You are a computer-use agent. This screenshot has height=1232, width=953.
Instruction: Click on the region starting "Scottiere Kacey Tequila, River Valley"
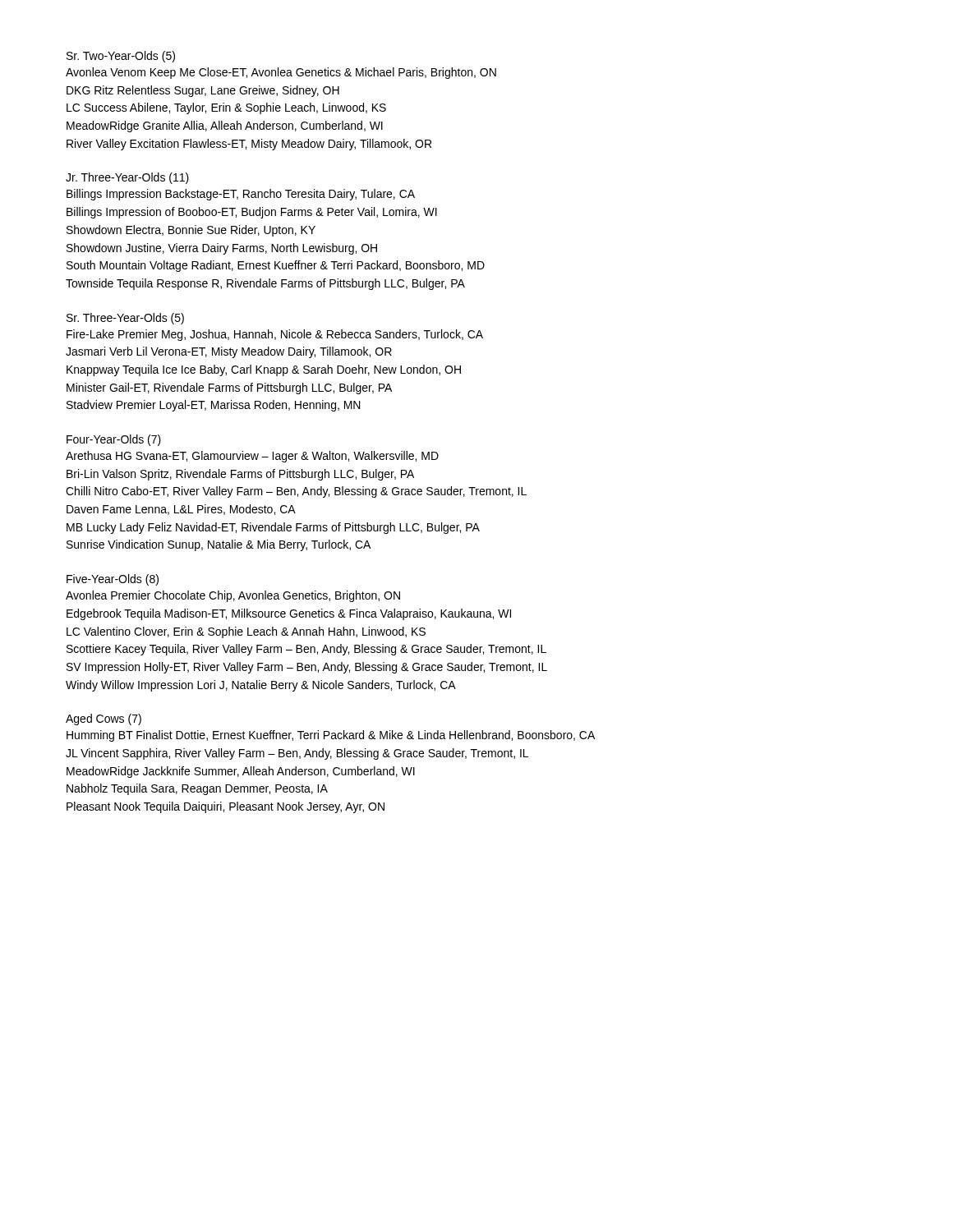pyautogui.click(x=306, y=649)
